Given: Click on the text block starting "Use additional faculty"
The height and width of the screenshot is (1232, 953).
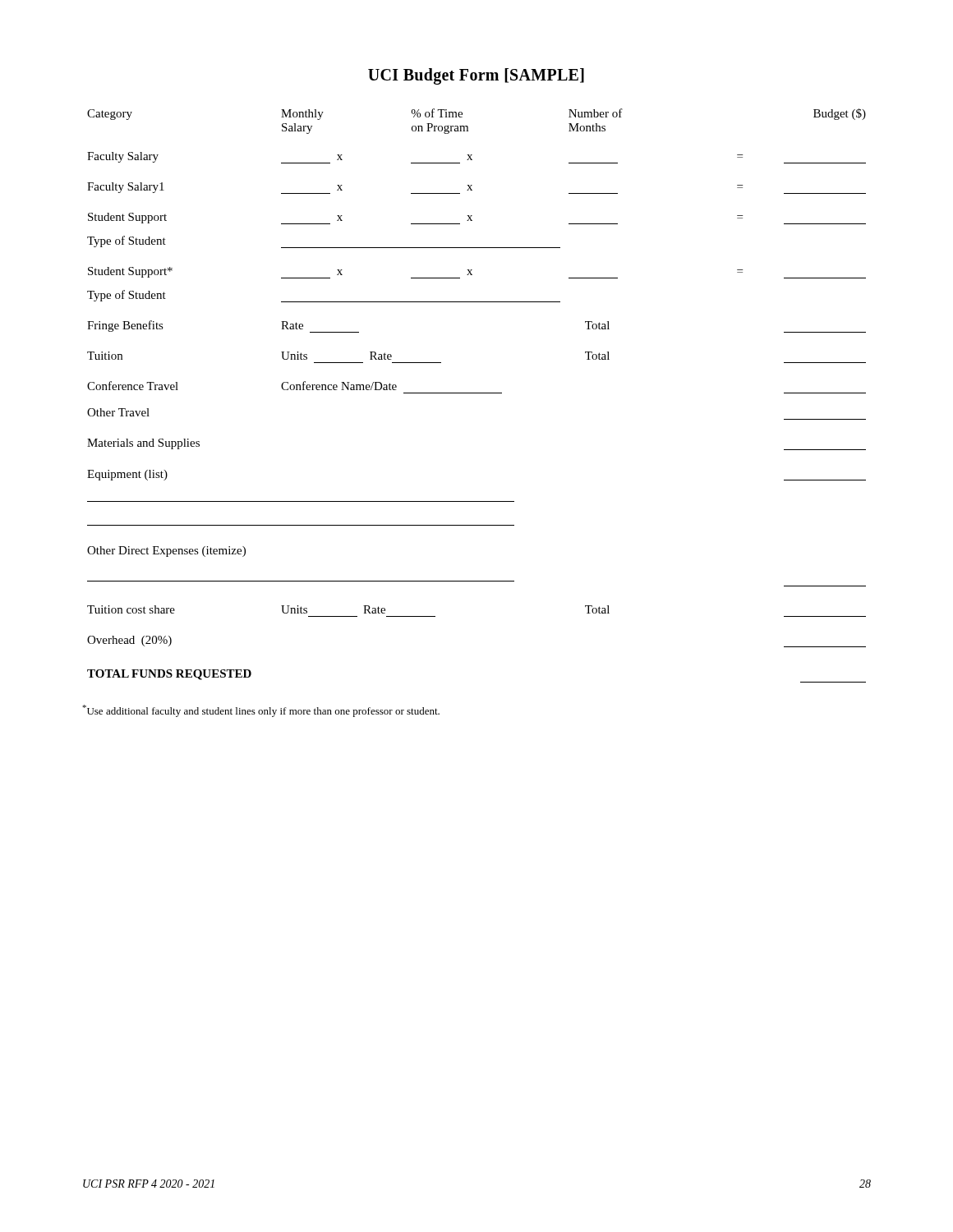Looking at the screenshot, I should 261,710.
